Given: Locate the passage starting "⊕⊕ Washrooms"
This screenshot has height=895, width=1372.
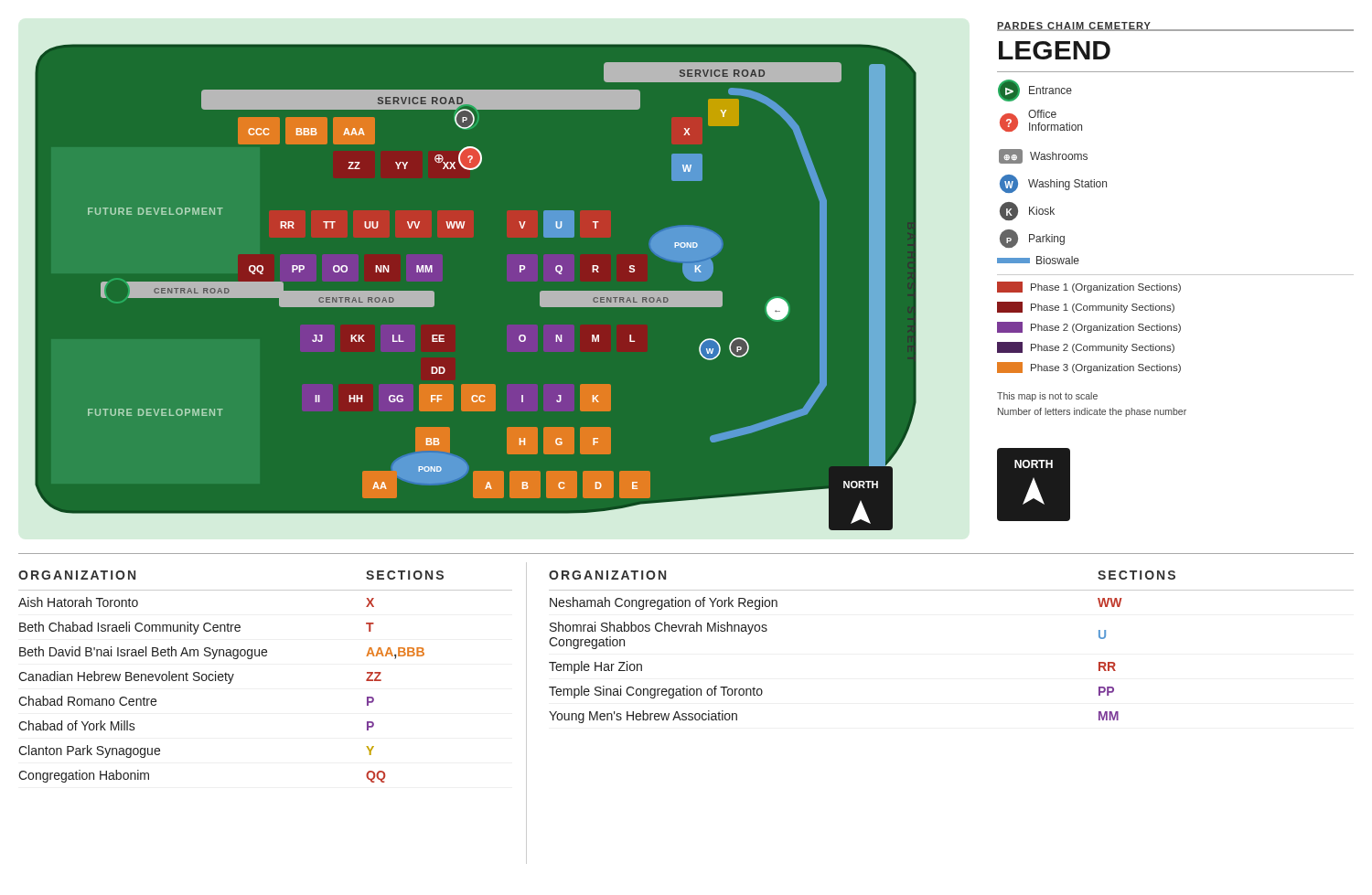Looking at the screenshot, I should (x=1043, y=156).
